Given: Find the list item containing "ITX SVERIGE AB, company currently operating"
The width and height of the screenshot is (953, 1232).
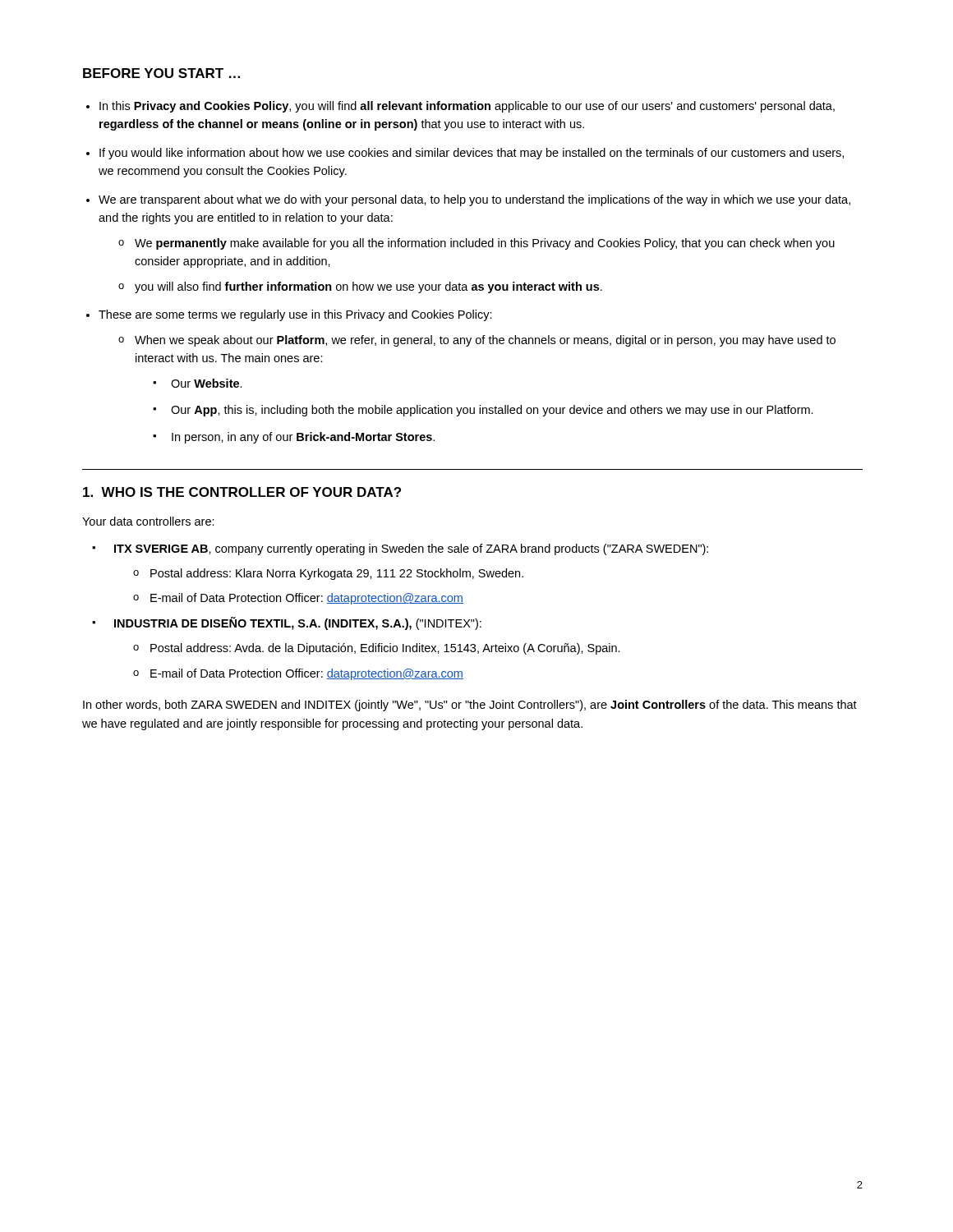Looking at the screenshot, I should tap(488, 575).
